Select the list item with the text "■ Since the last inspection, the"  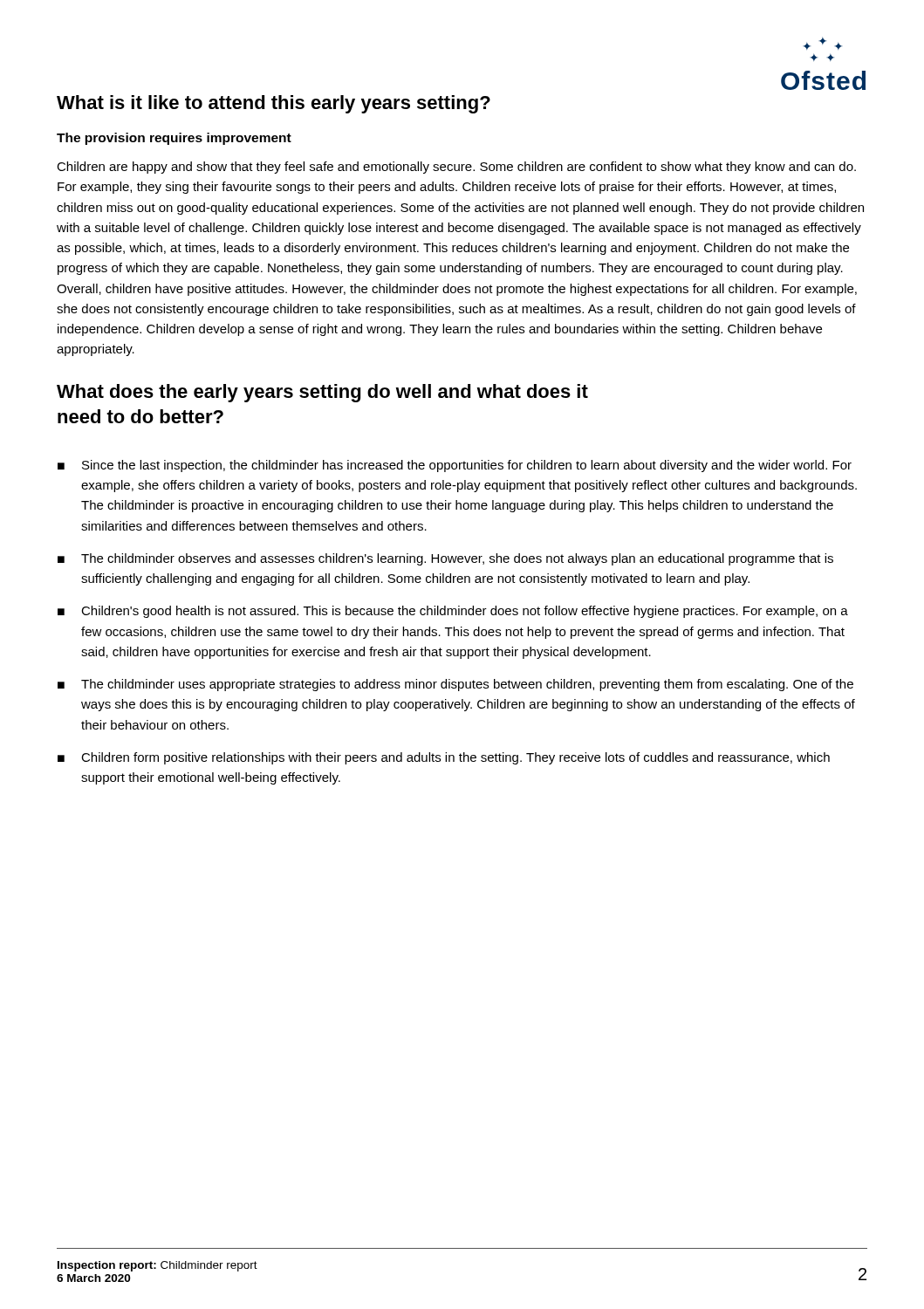pos(462,495)
